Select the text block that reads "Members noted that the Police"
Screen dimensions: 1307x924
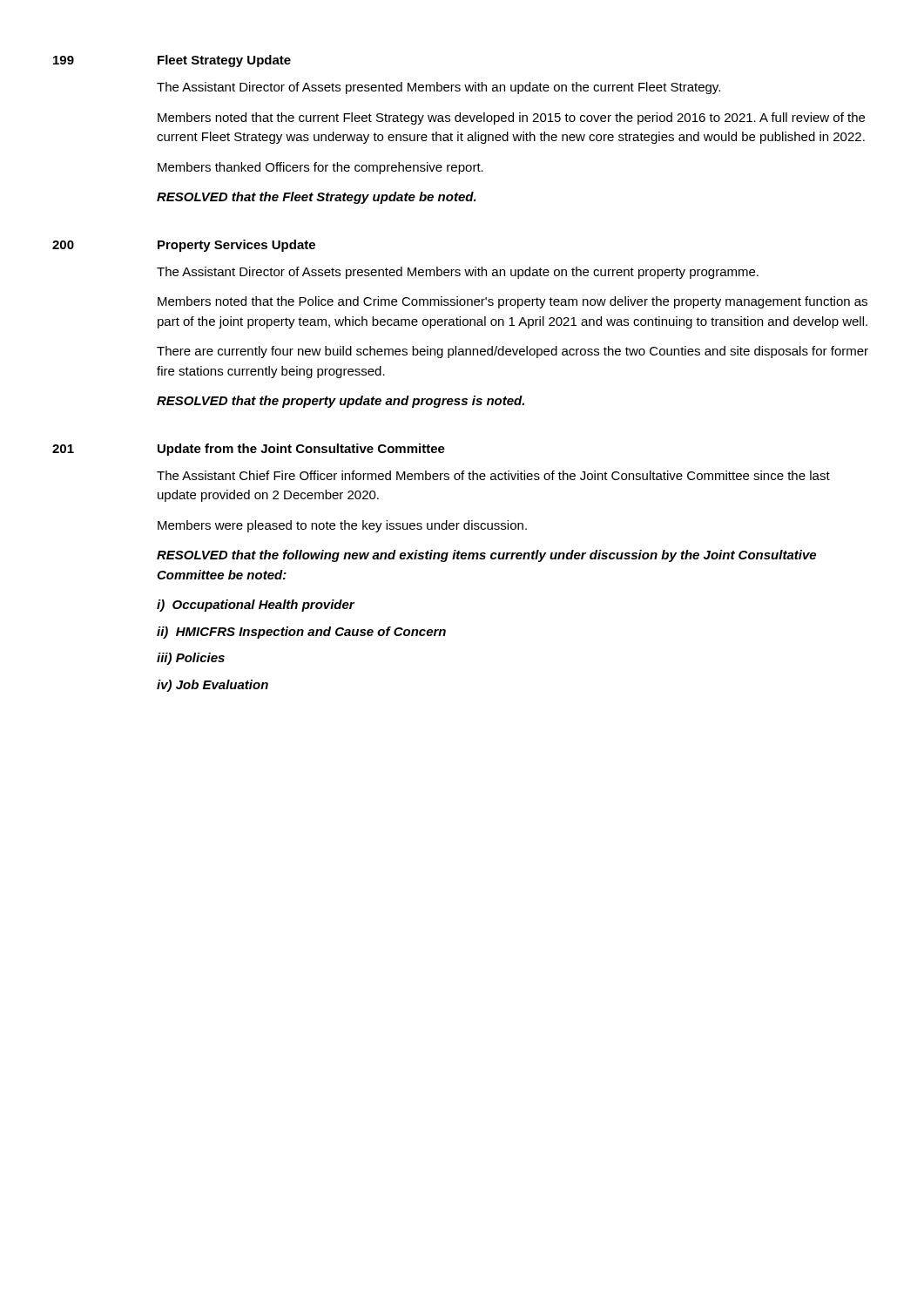click(x=513, y=311)
